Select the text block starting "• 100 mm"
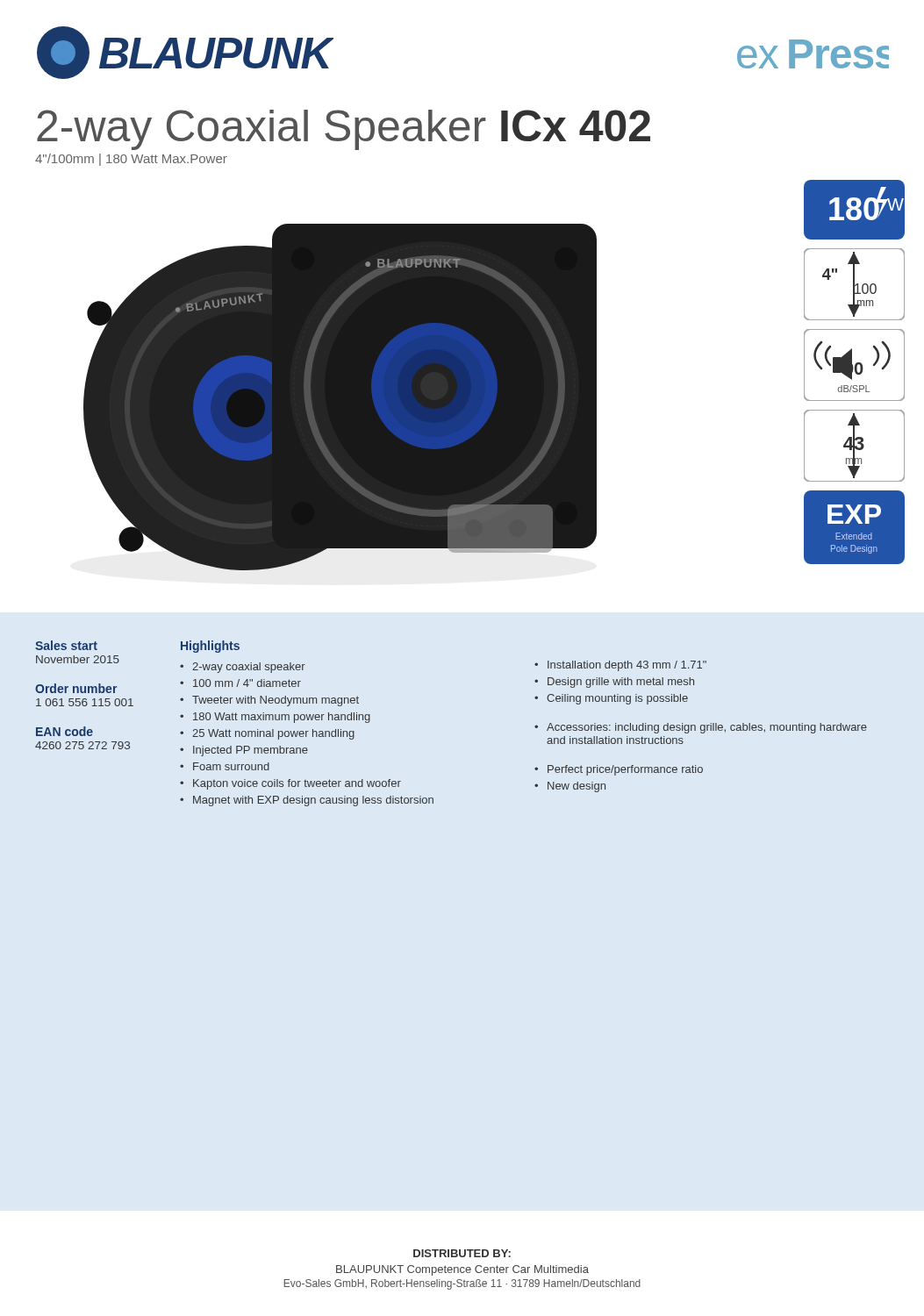 pyautogui.click(x=240, y=683)
